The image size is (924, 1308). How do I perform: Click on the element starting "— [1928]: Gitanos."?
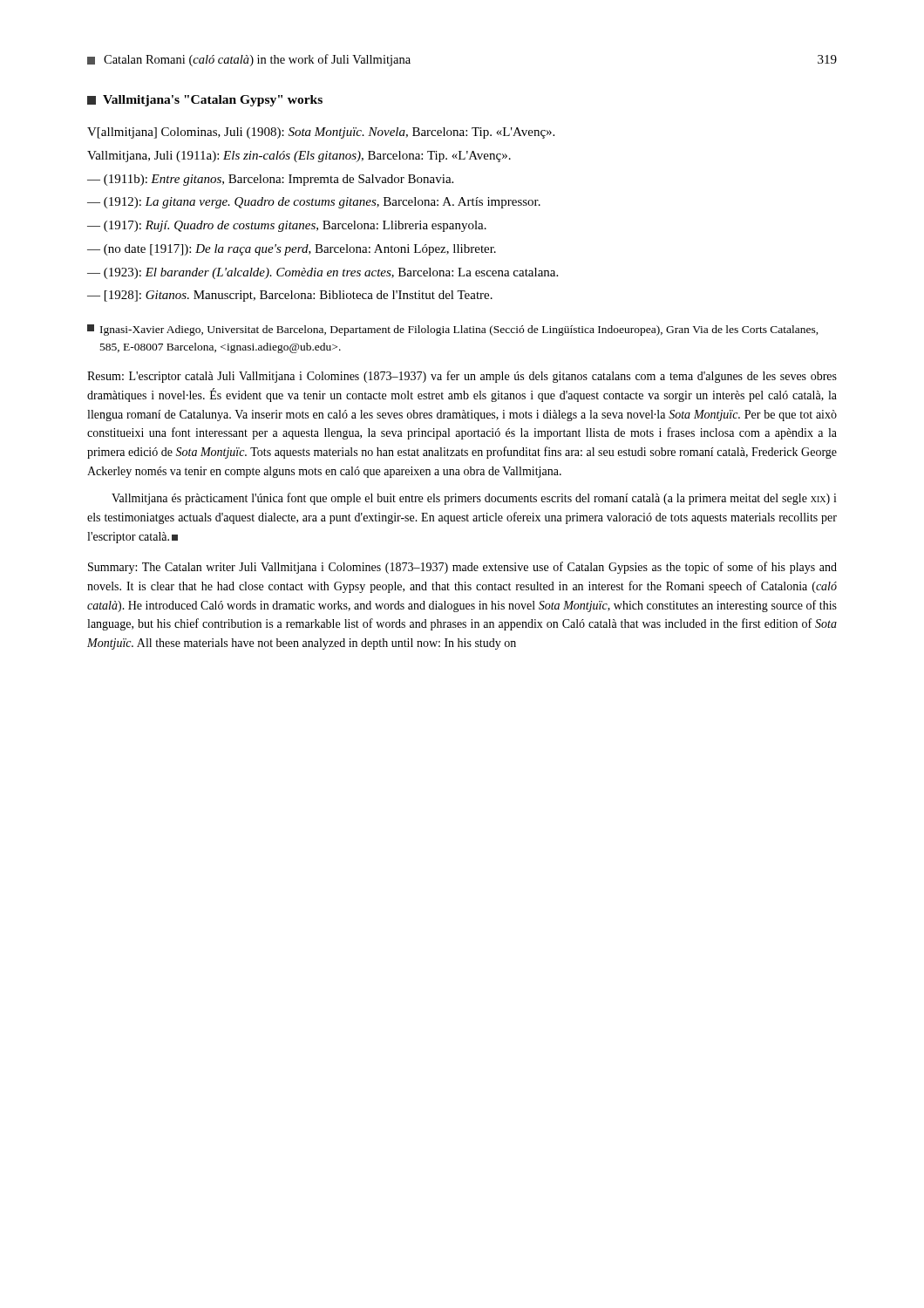pos(462,296)
